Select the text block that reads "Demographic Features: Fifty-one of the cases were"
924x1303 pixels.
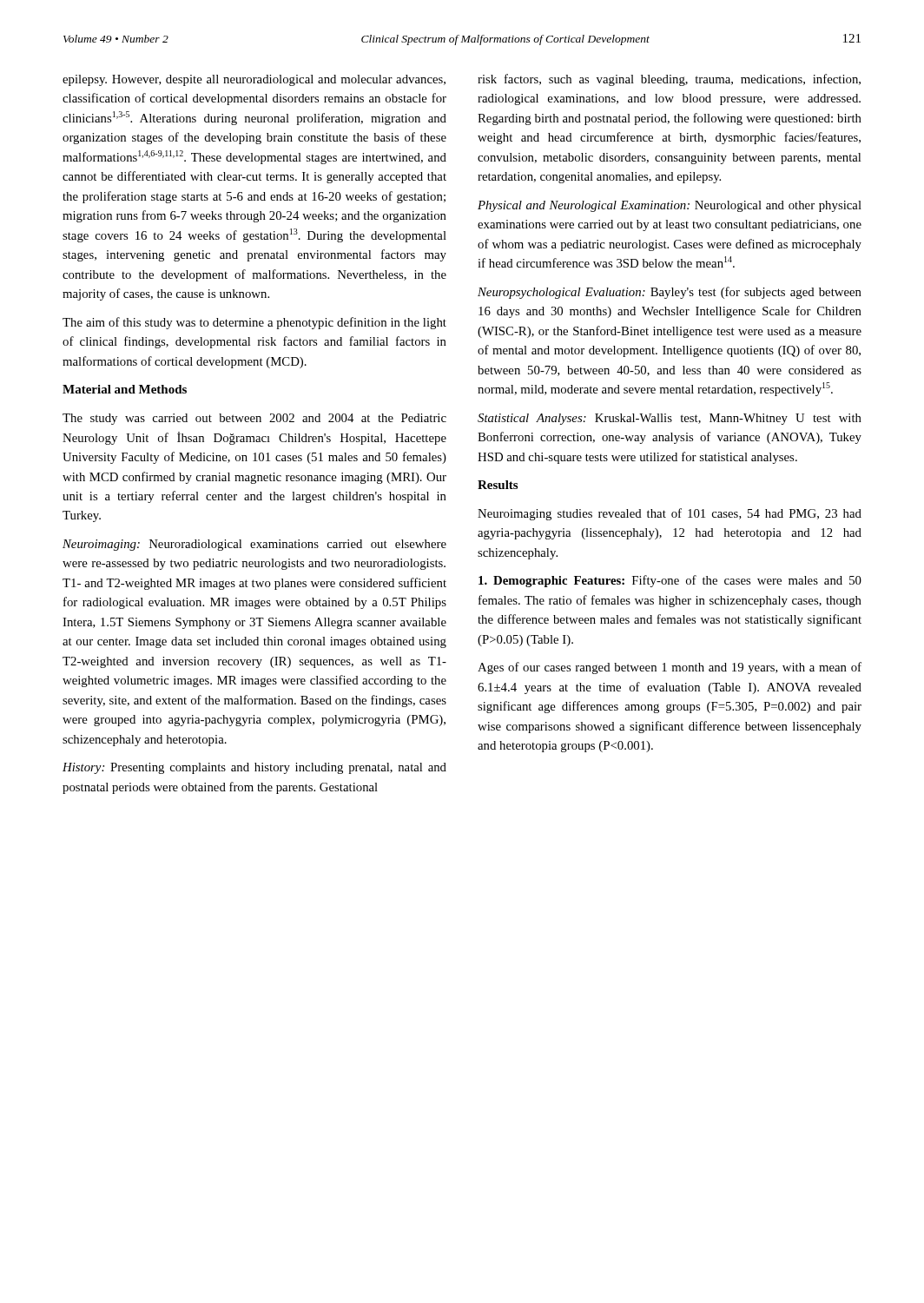(x=670, y=610)
